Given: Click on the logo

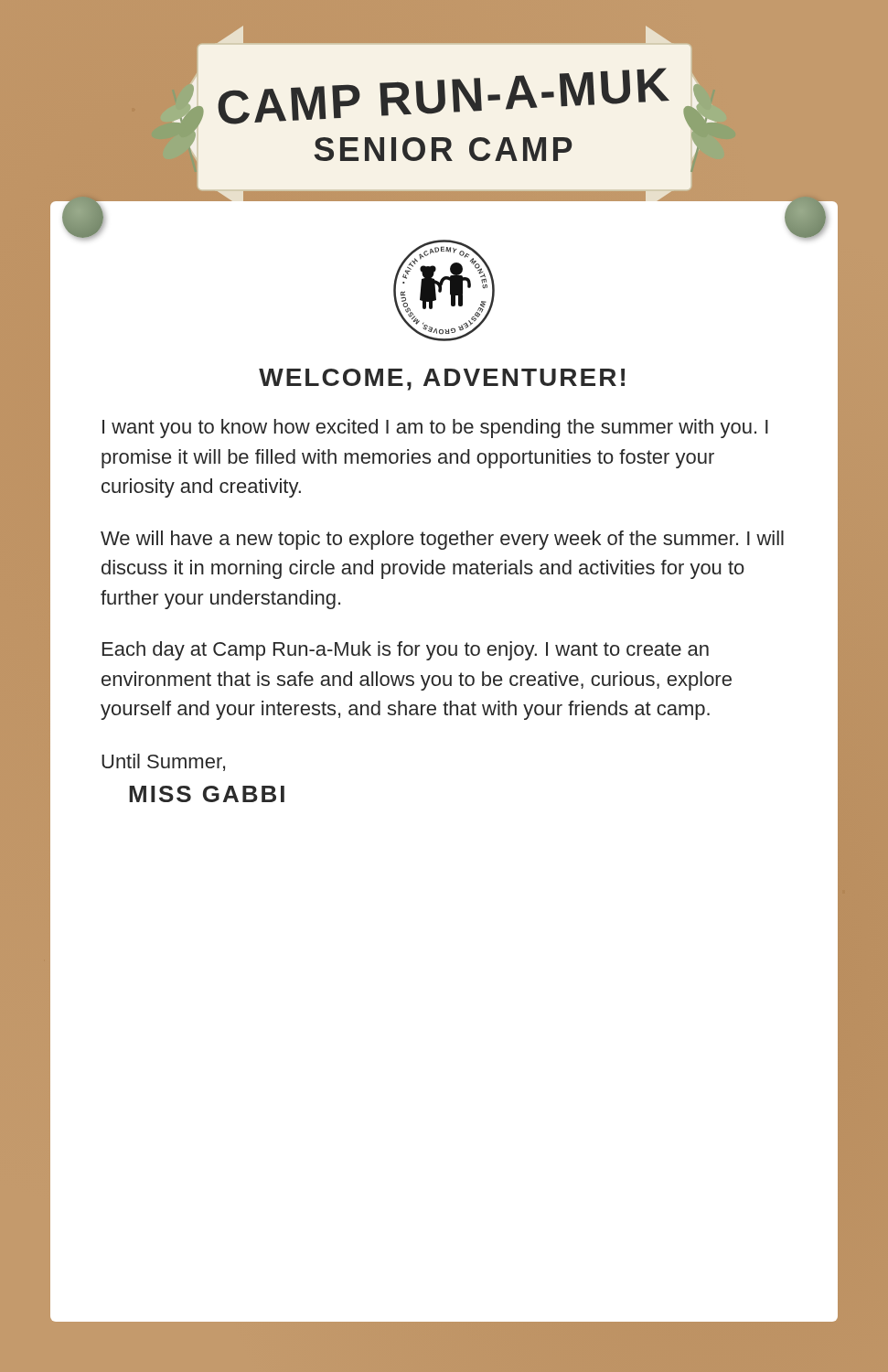Looking at the screenshot, I should click(x=444, y=292).
